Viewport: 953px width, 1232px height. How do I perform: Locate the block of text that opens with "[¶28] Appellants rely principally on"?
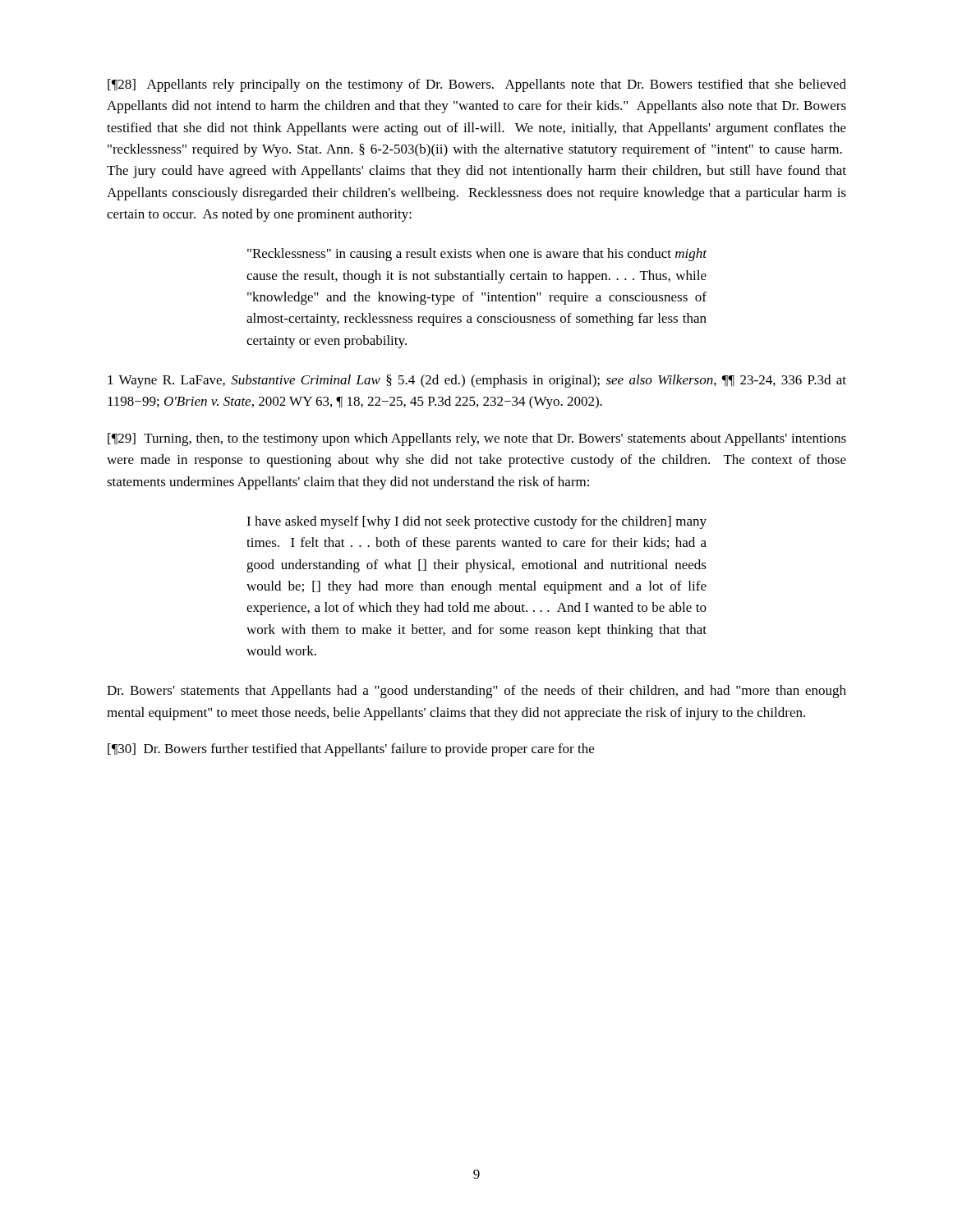[476, 149]
